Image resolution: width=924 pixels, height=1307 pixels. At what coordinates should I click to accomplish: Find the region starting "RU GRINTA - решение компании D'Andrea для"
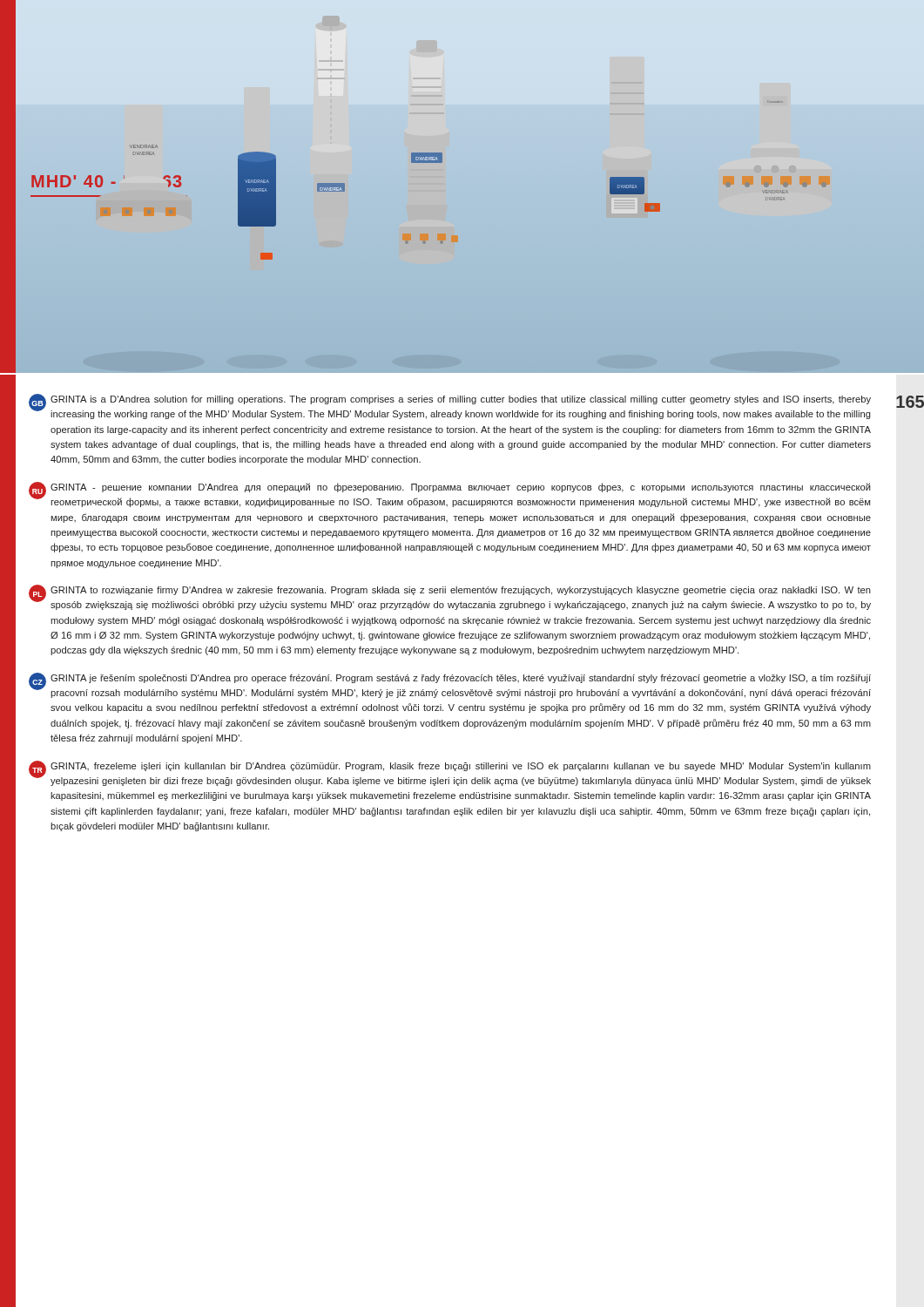click(449, 525)
